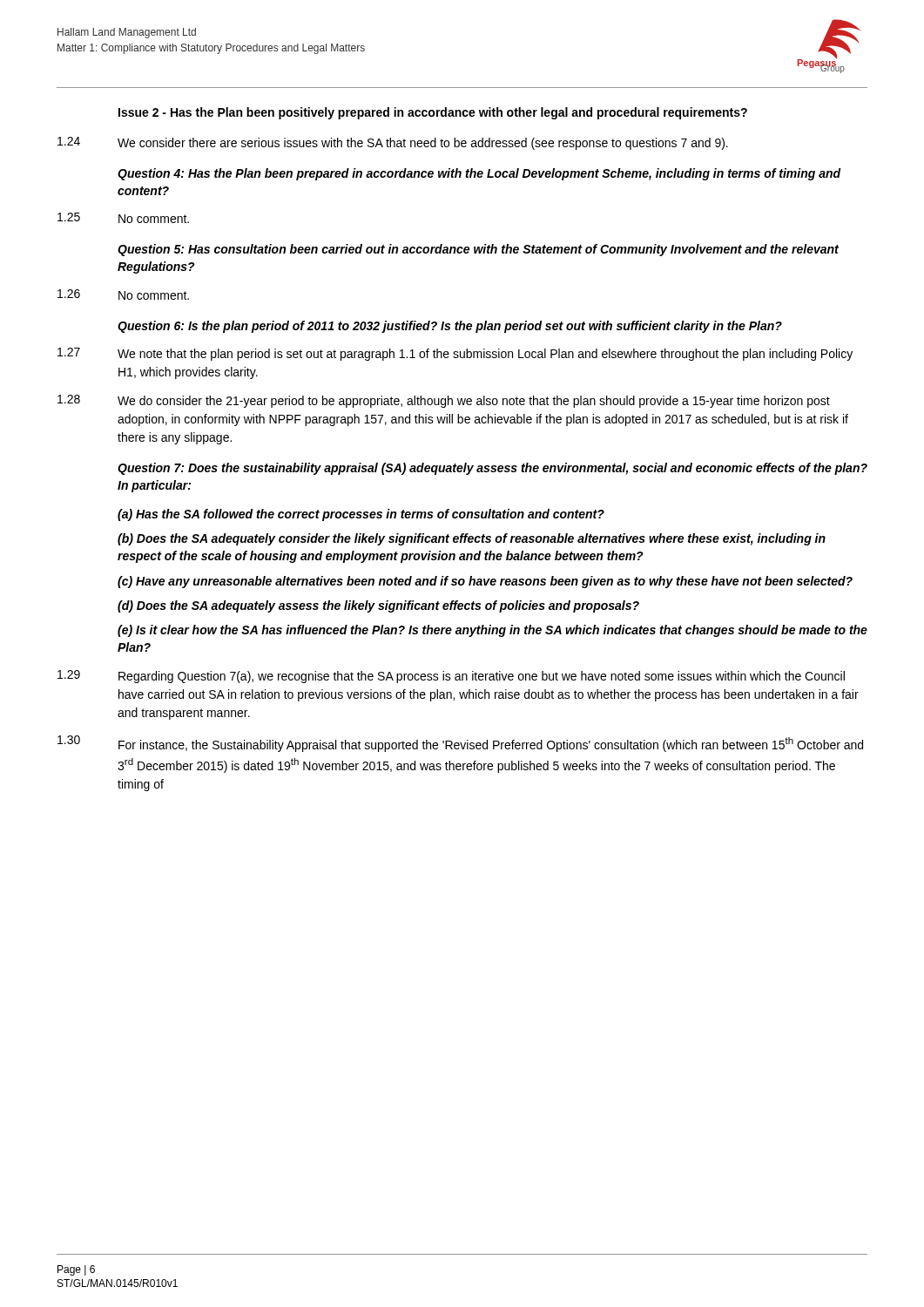Navigate to the block starting "Question 5: Has consultation been"
Viewport: 924px width, 1307px height.
tap(492, 258)
